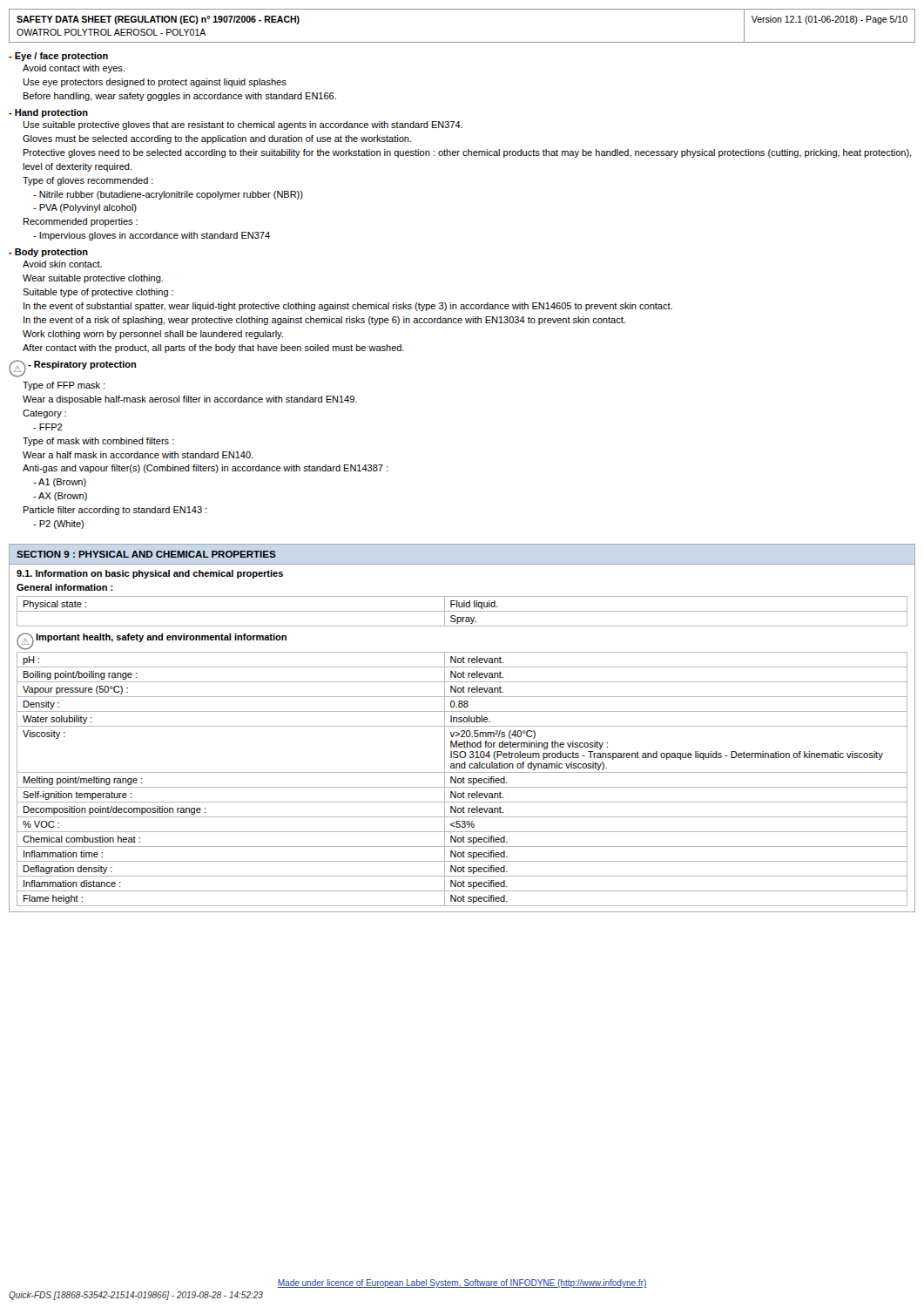
Task: Click on the table containing "Inflammation time :"
Action: click(x=462, y=782)
